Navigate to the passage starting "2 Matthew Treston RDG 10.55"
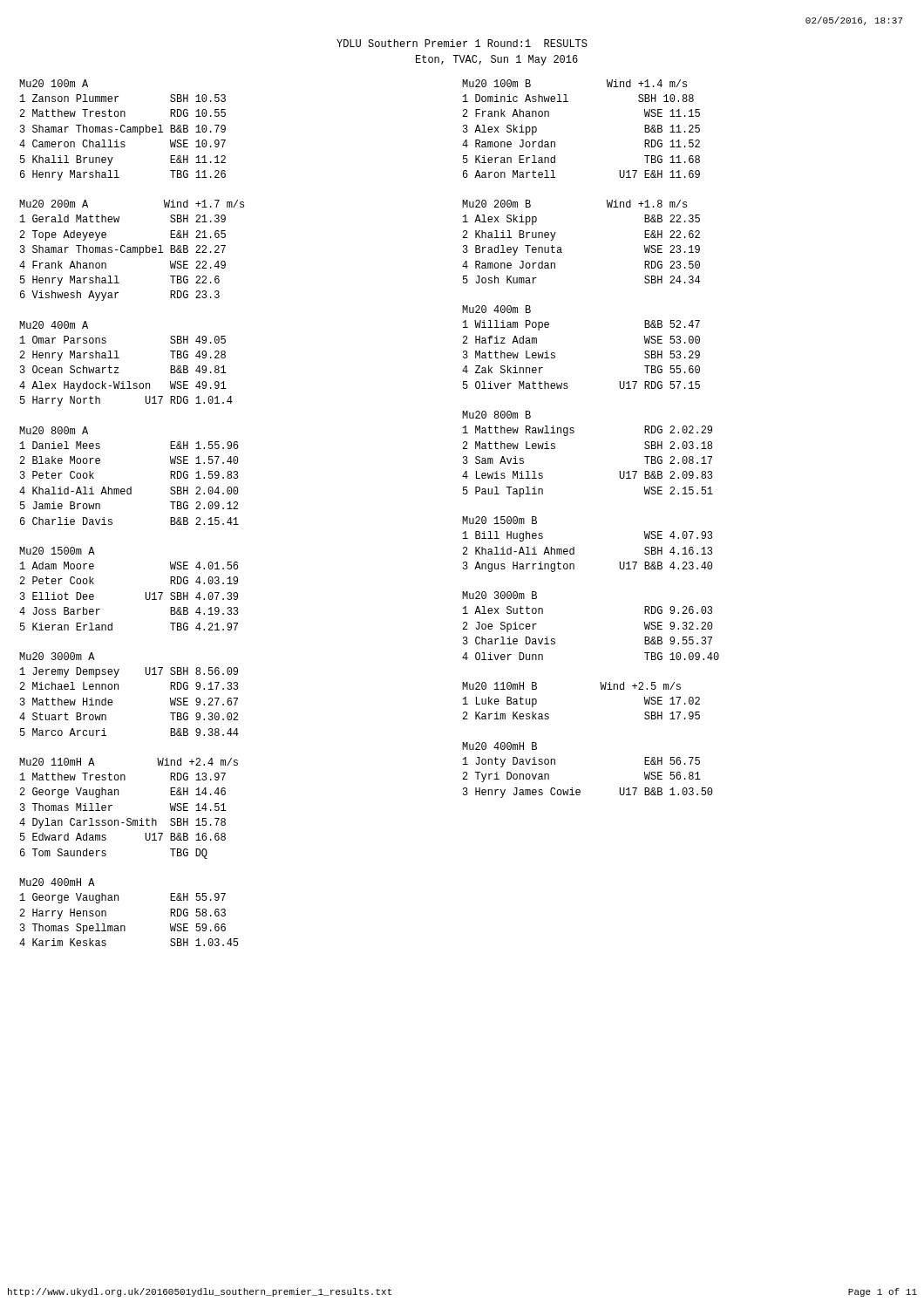Viewport: 924px width, 1308px height. pos(123,115)
